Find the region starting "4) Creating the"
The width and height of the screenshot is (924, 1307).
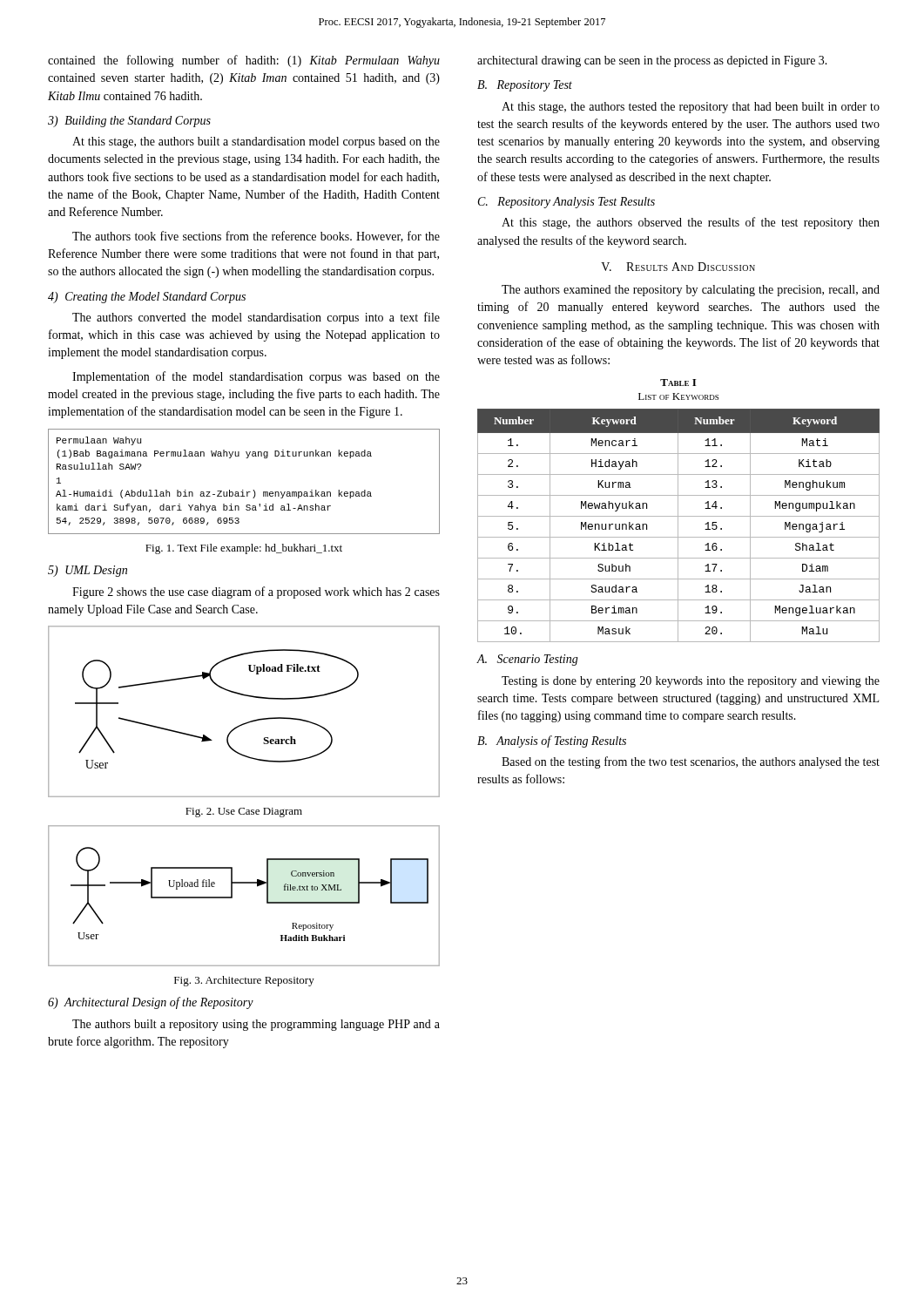click(x=244, y=297)
